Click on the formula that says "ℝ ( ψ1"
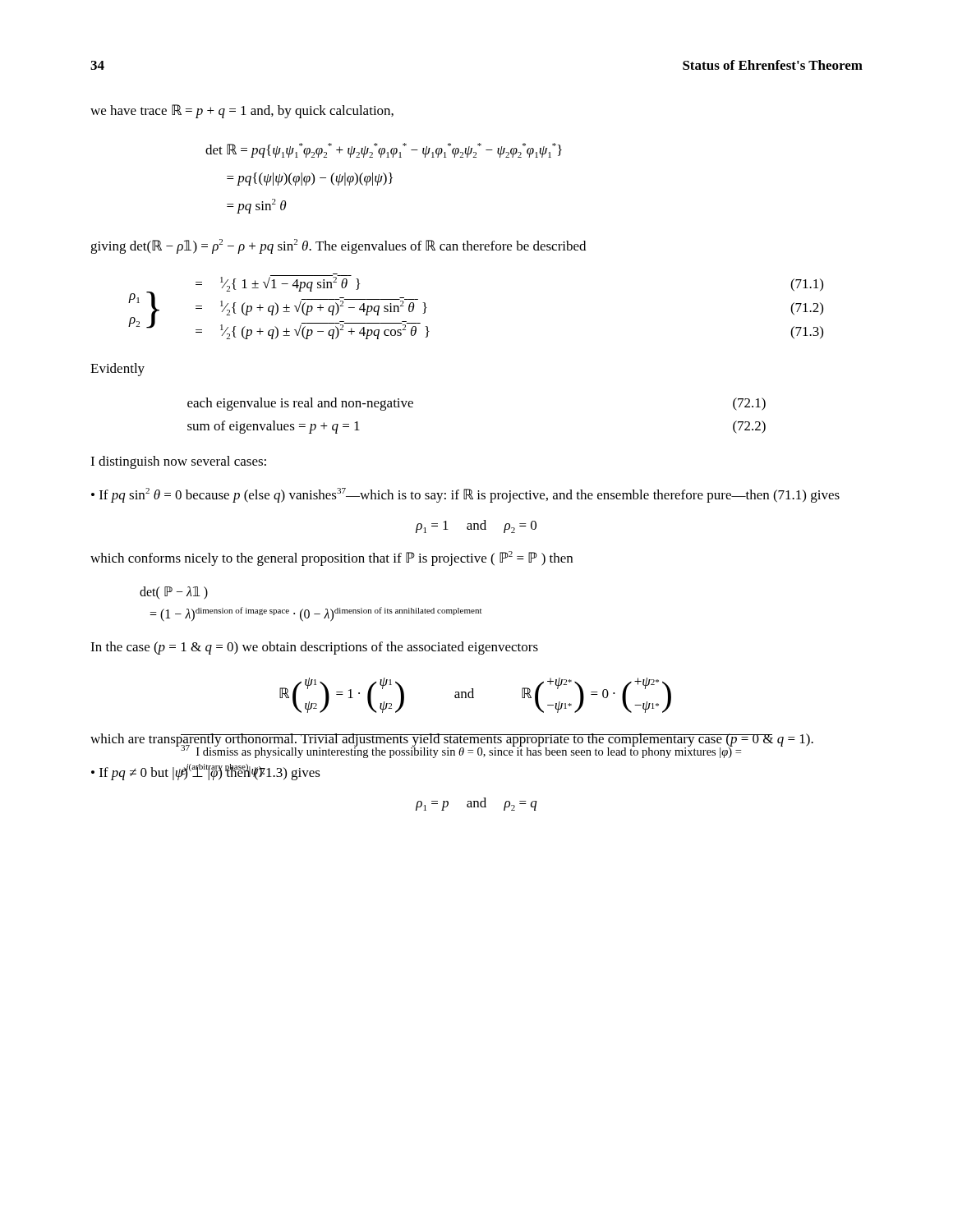 pos(476,694)
